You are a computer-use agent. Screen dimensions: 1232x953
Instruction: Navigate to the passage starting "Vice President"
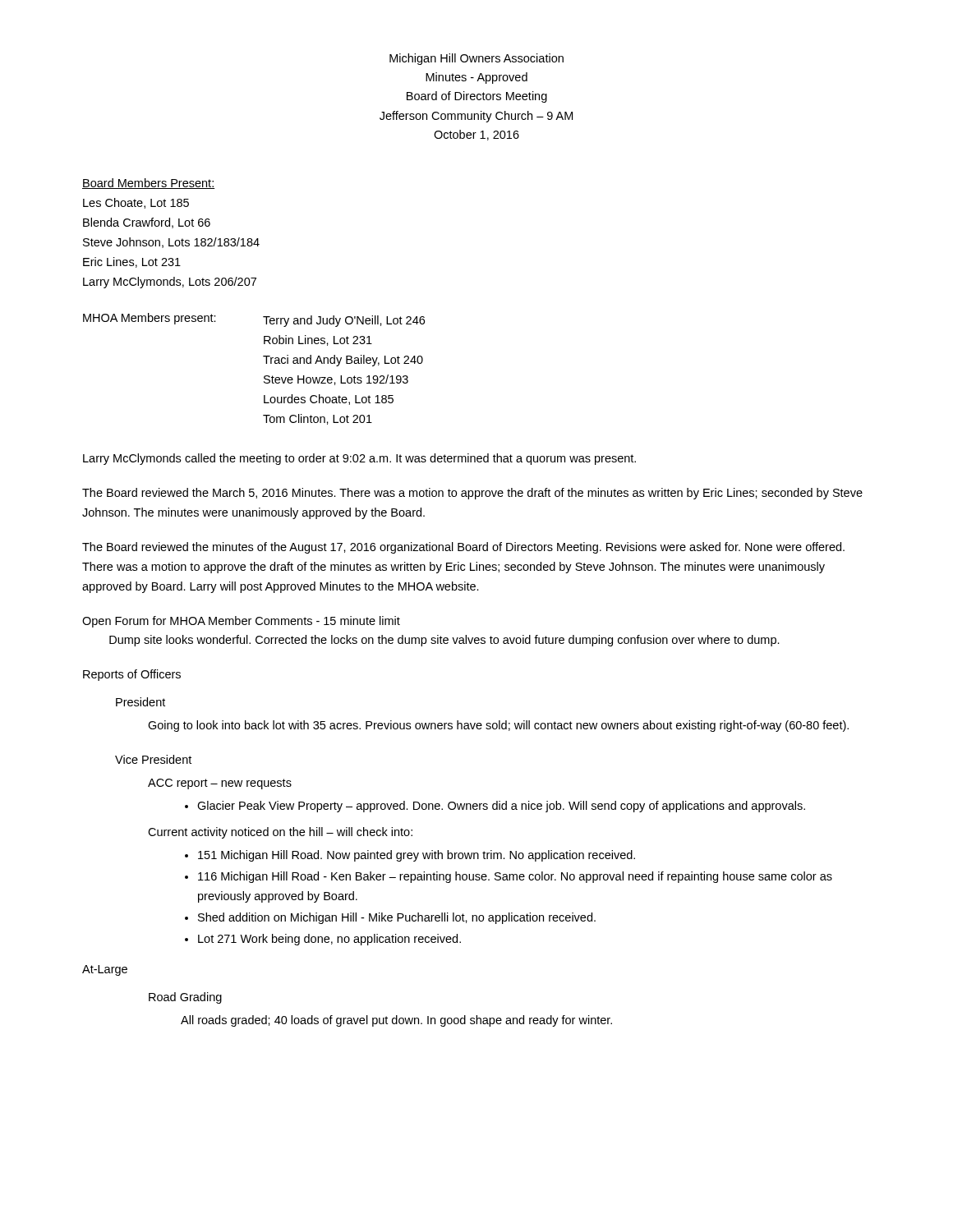(153, 760)
